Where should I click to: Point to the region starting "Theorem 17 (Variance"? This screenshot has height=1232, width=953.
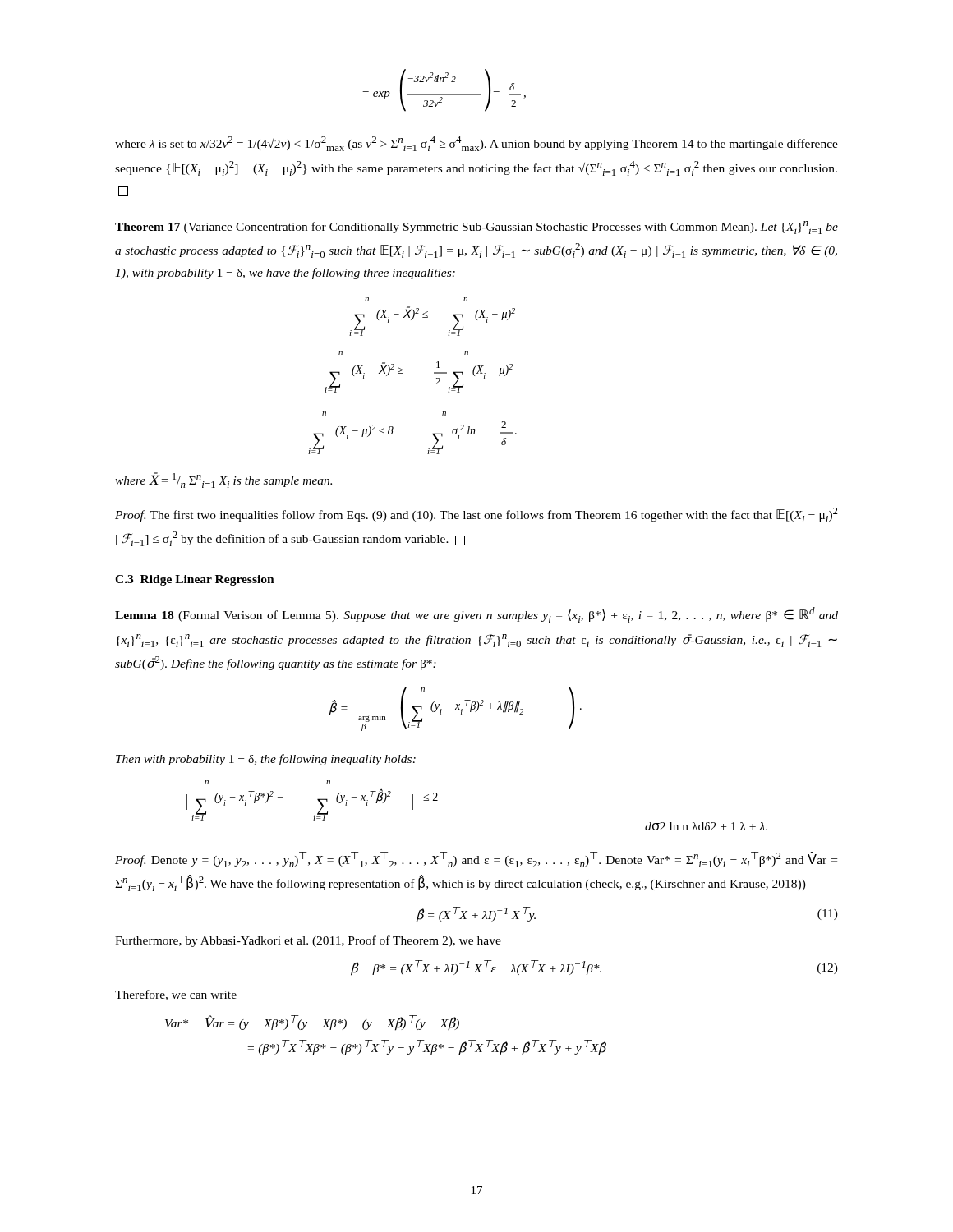click(476, 248)
